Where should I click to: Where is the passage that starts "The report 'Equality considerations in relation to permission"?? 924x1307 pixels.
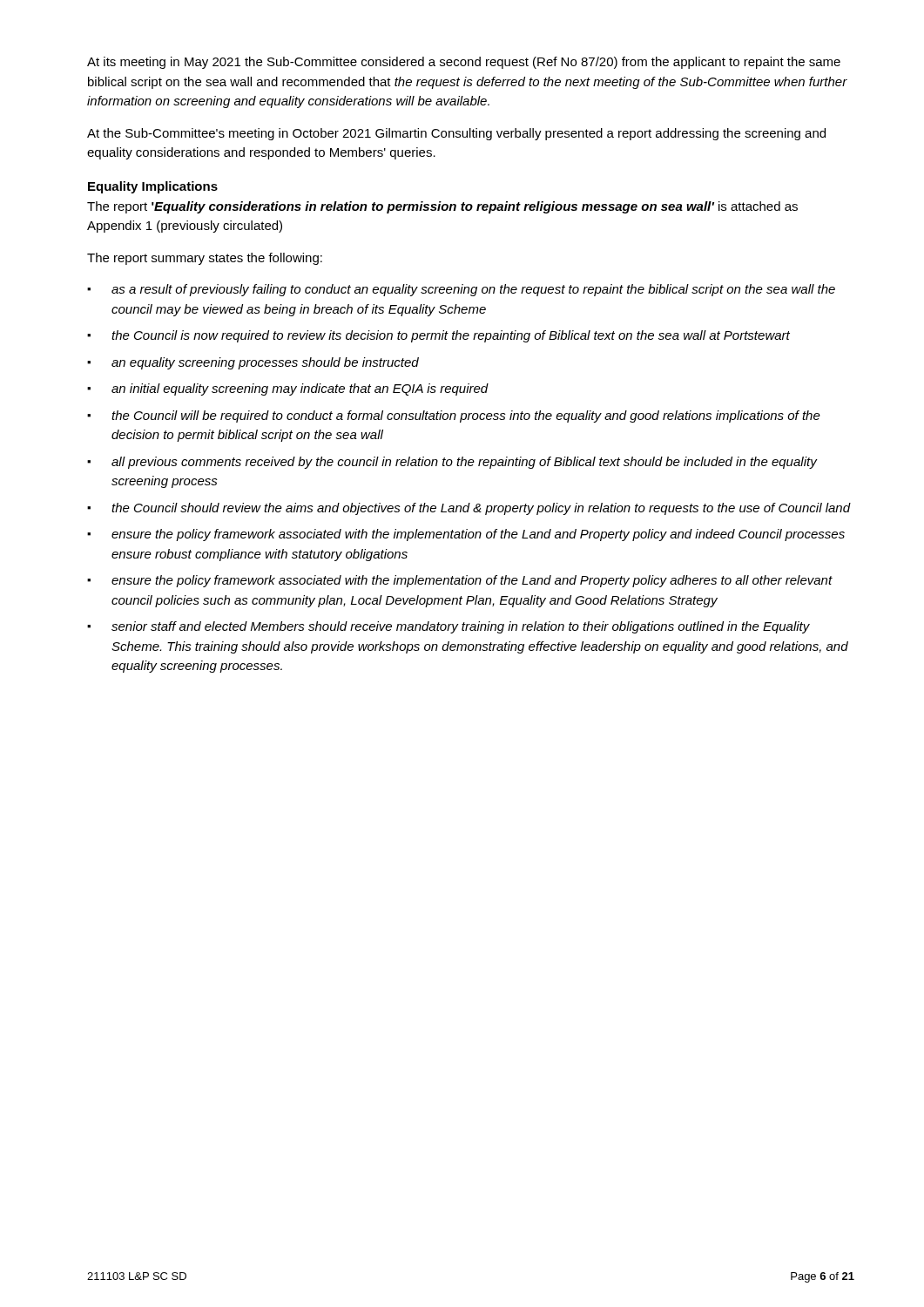[443, 215]
